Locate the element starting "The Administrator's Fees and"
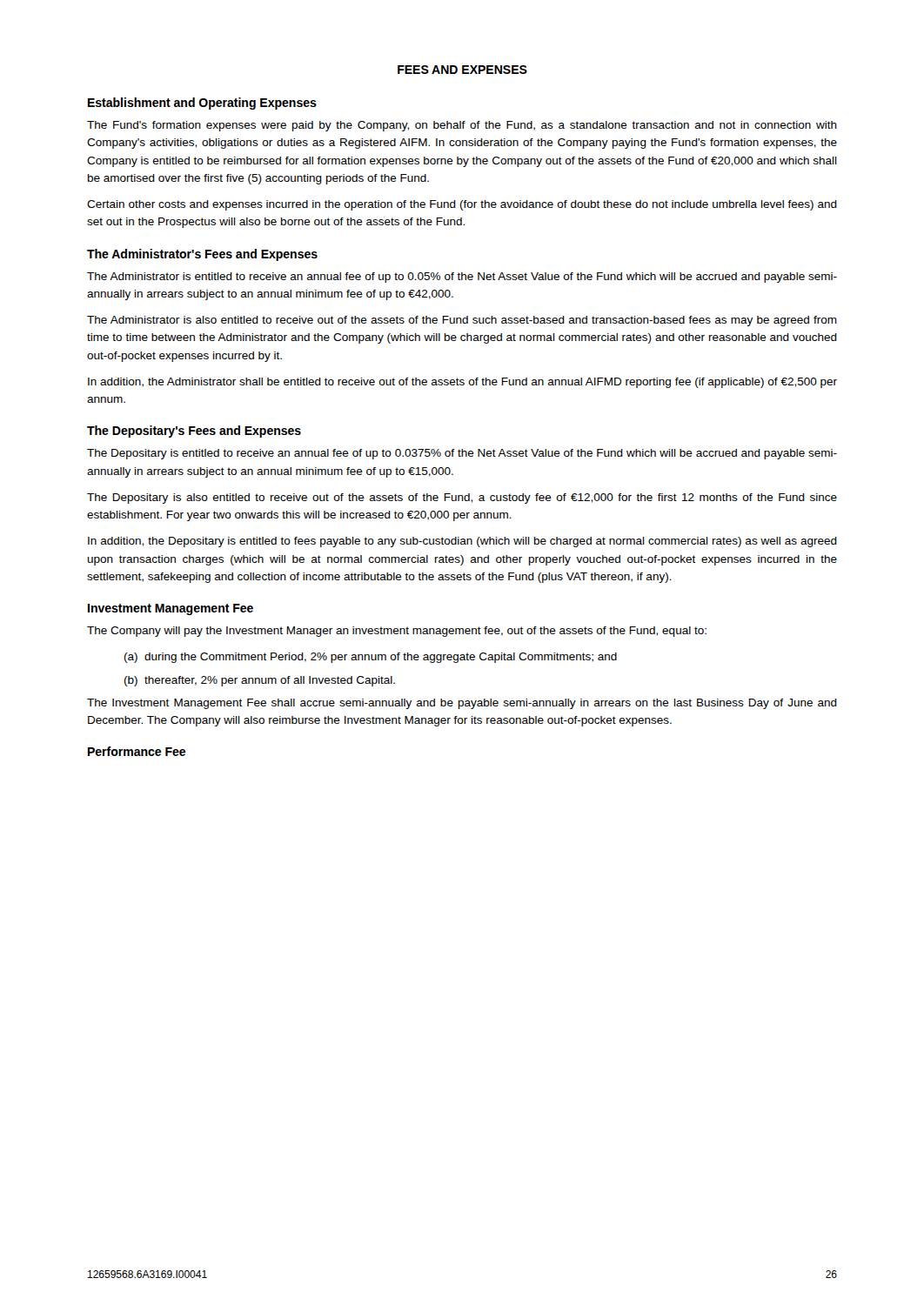This screenshot has width=924, height=1305. coord(202,254)
